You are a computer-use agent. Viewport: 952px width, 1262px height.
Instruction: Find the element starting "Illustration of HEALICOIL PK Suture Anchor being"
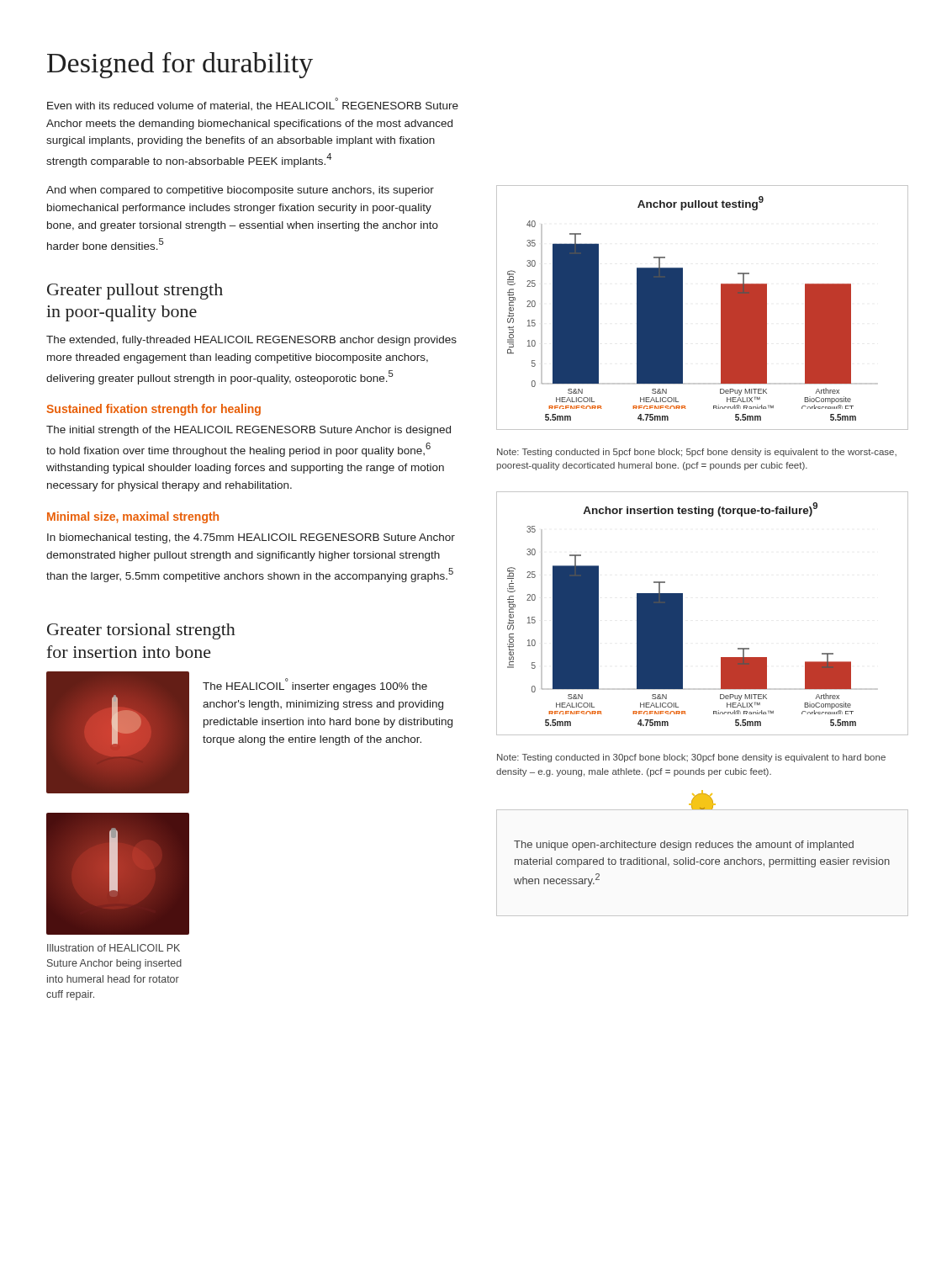(x=118, y=971)
